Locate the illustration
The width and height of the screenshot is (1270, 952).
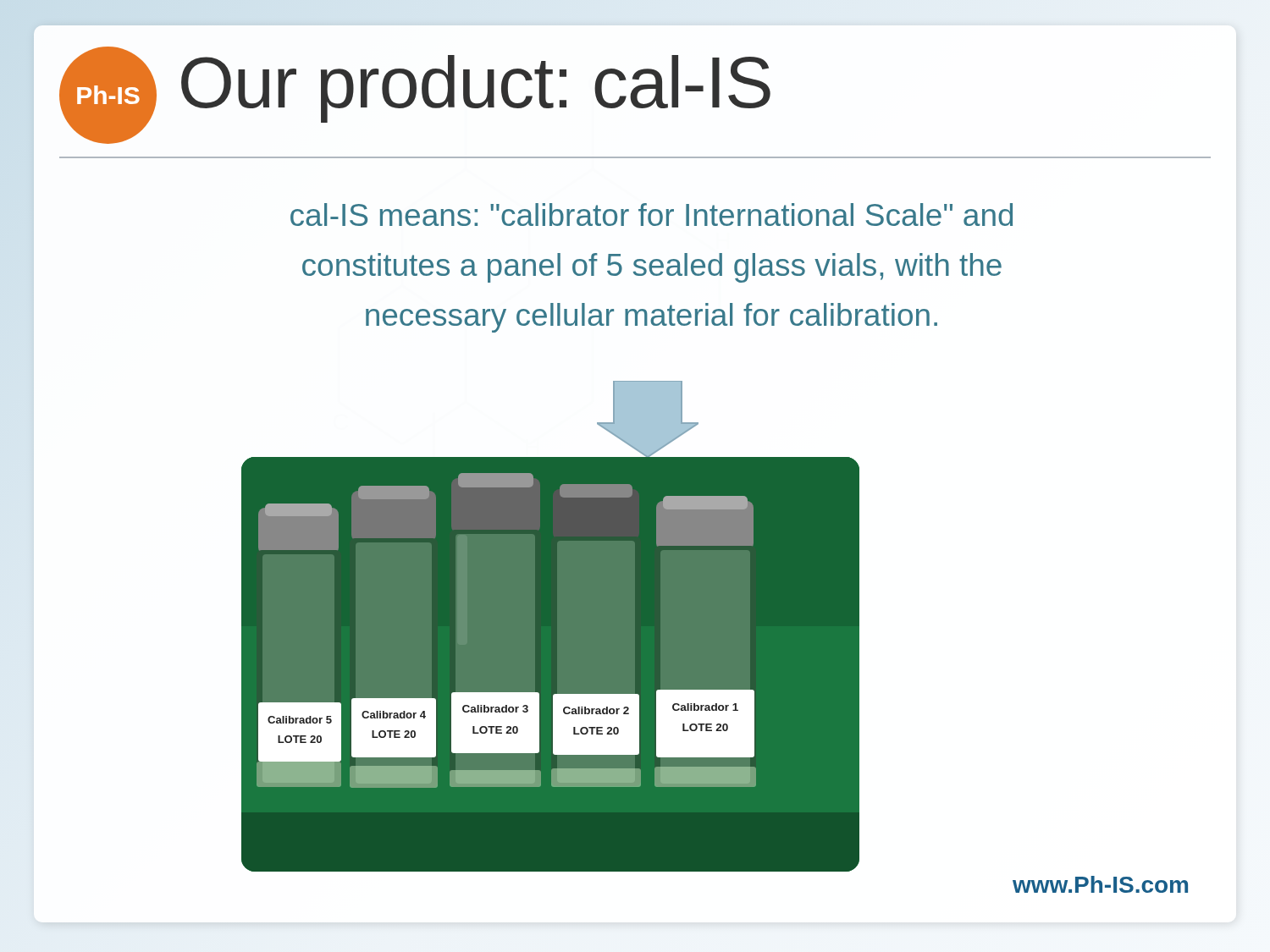tap(648, 419)
